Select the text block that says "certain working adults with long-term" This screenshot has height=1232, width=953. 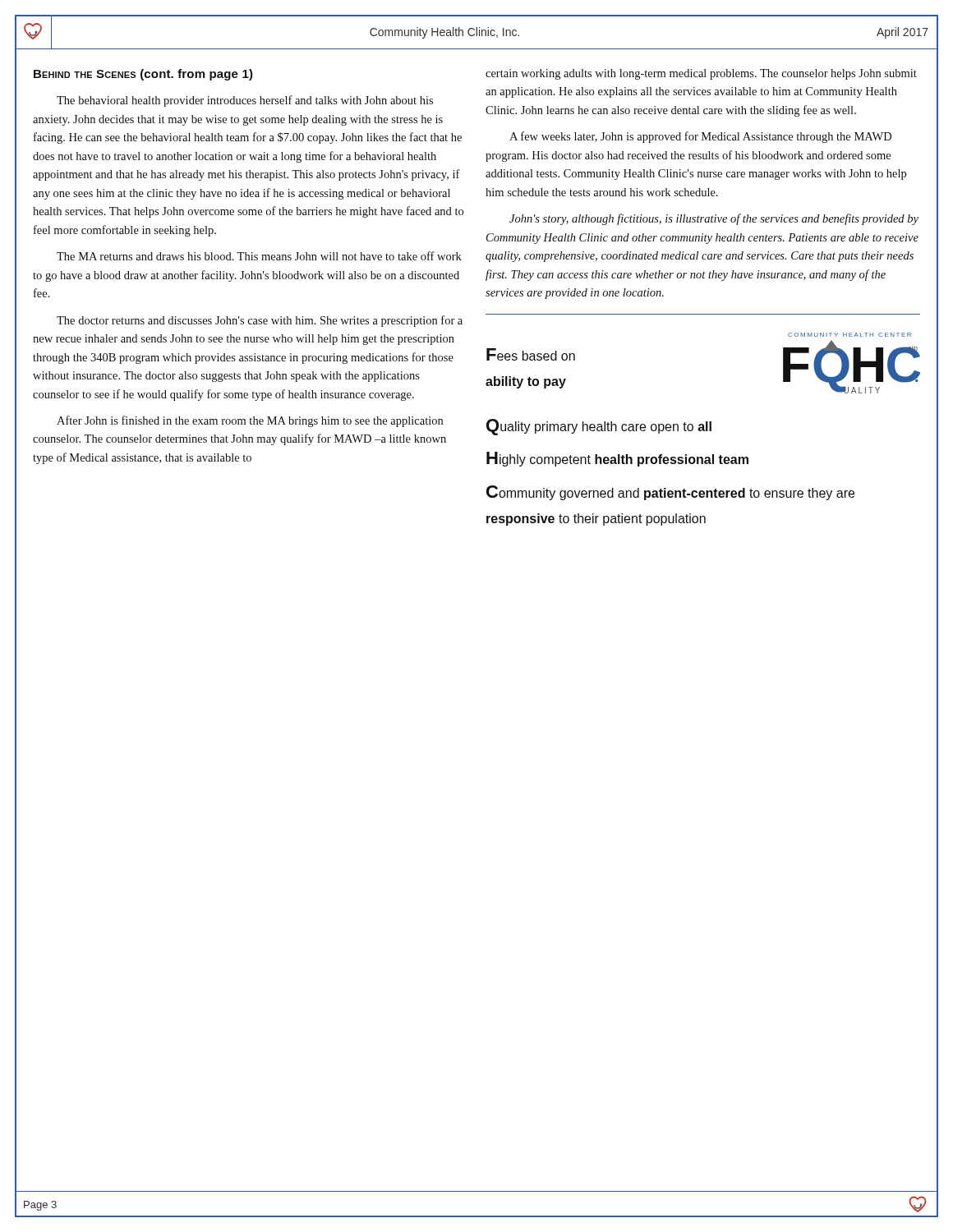coord(703,183)
